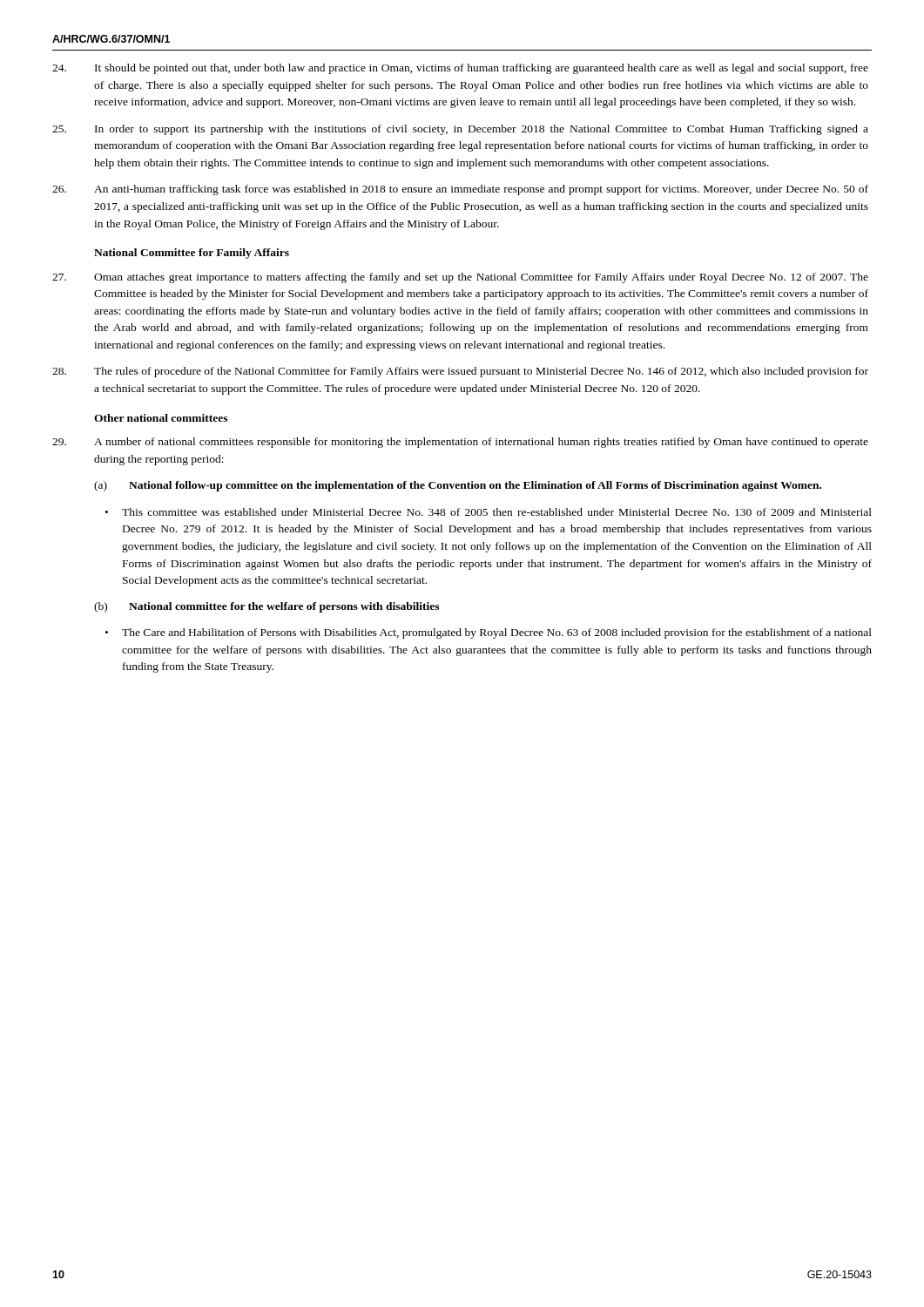
Task: Select the text block with the text "(a)National follow-up committee on"
Action: 481,485
